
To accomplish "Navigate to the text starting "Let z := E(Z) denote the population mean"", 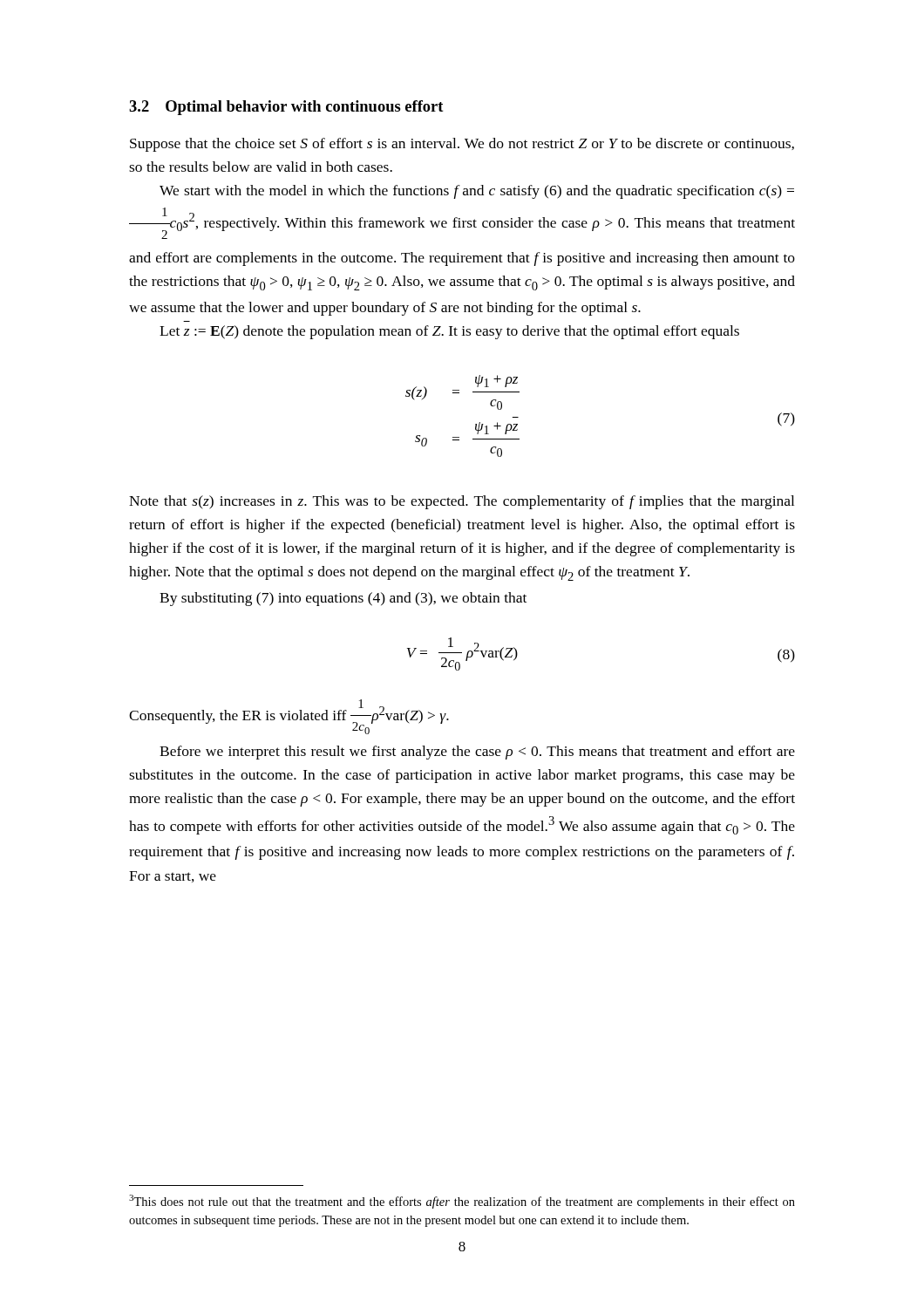I will click(x=462, y=331).
